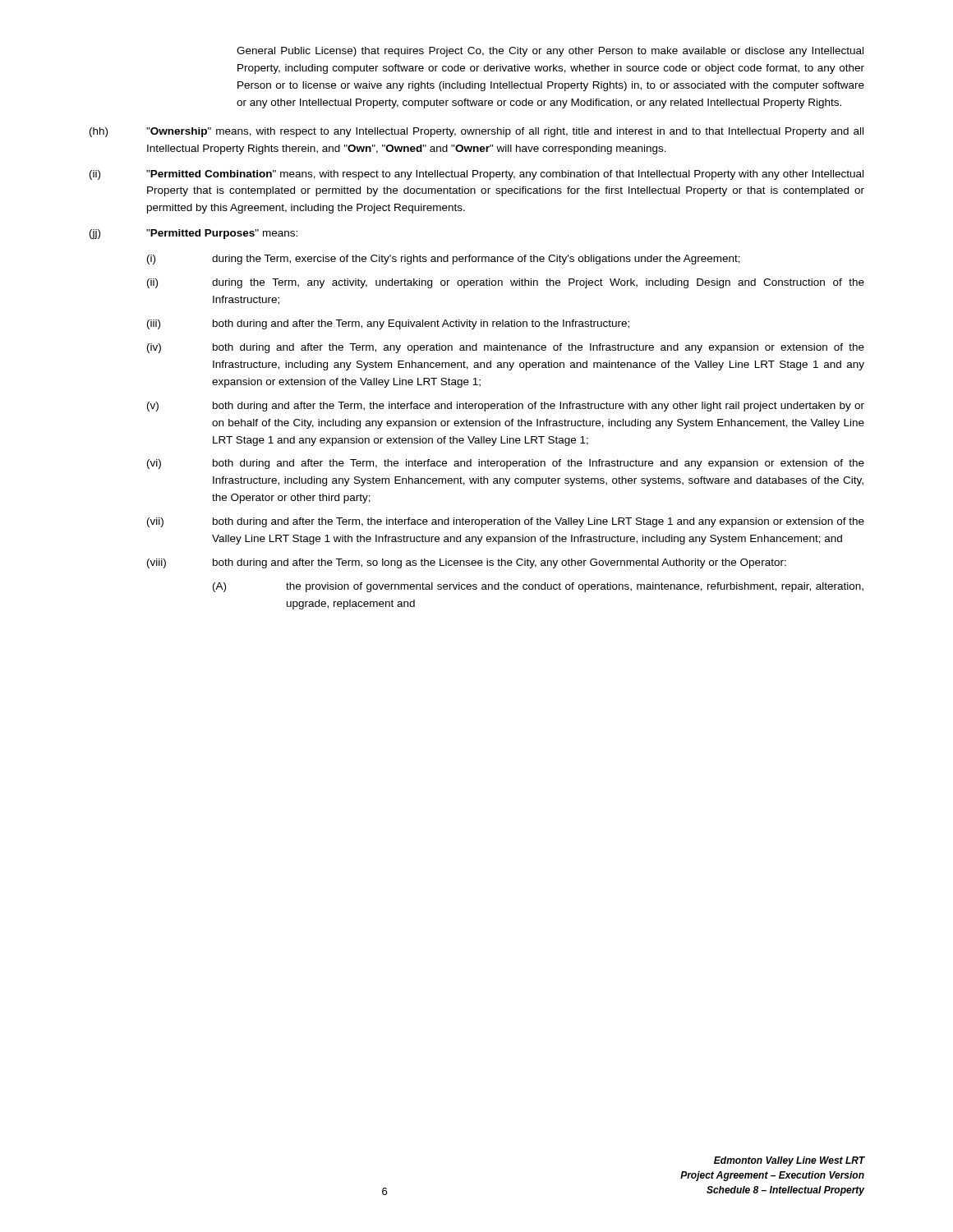Screen dimensions: 1232x953
Task: Find the block on this page that starts "(A) the provision of governmental services"
Action: point(476,595)
